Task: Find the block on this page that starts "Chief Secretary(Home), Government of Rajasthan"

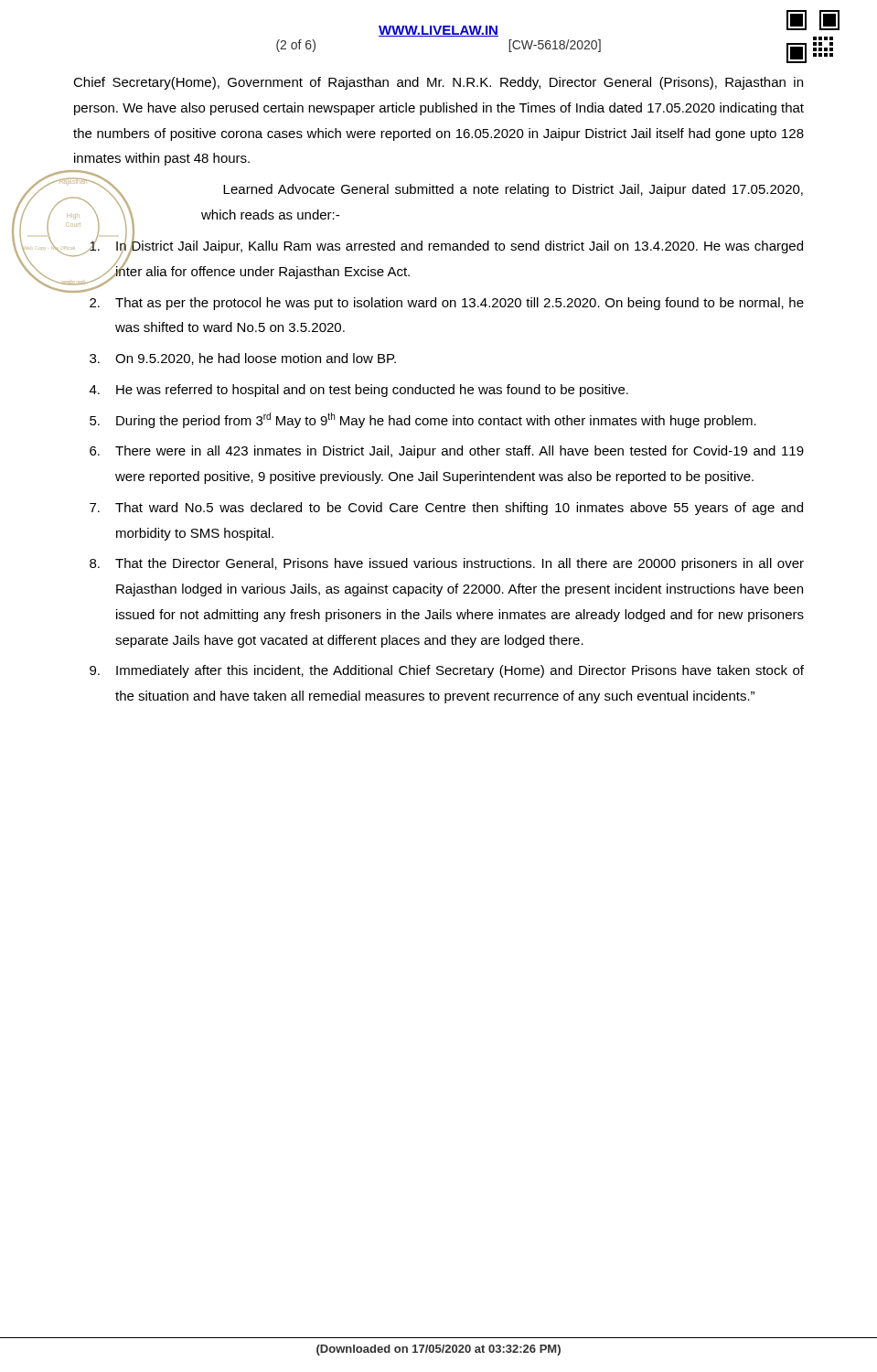Action: click(x=438, y=120)
